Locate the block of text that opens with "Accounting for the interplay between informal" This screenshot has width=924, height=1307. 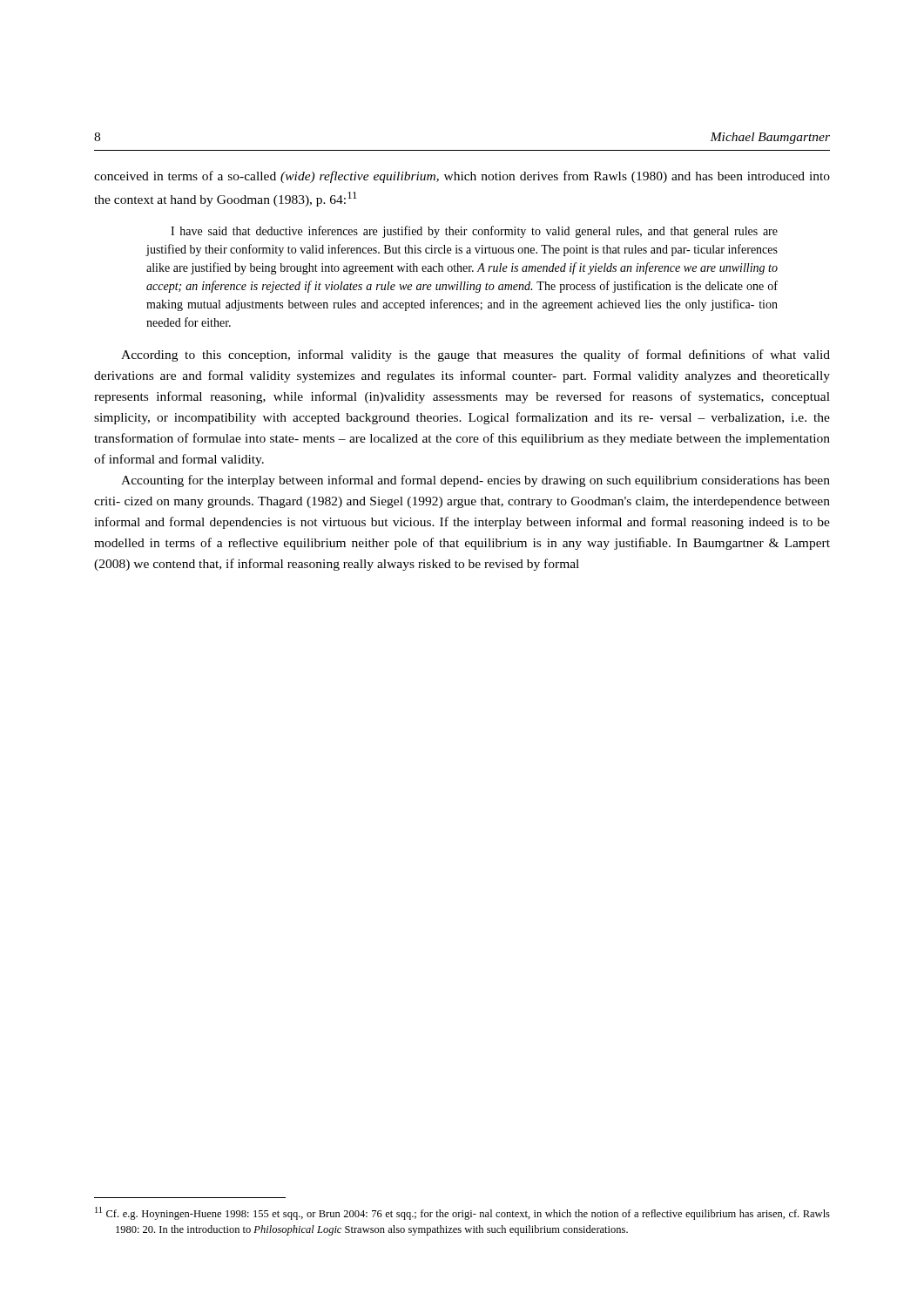462,522
